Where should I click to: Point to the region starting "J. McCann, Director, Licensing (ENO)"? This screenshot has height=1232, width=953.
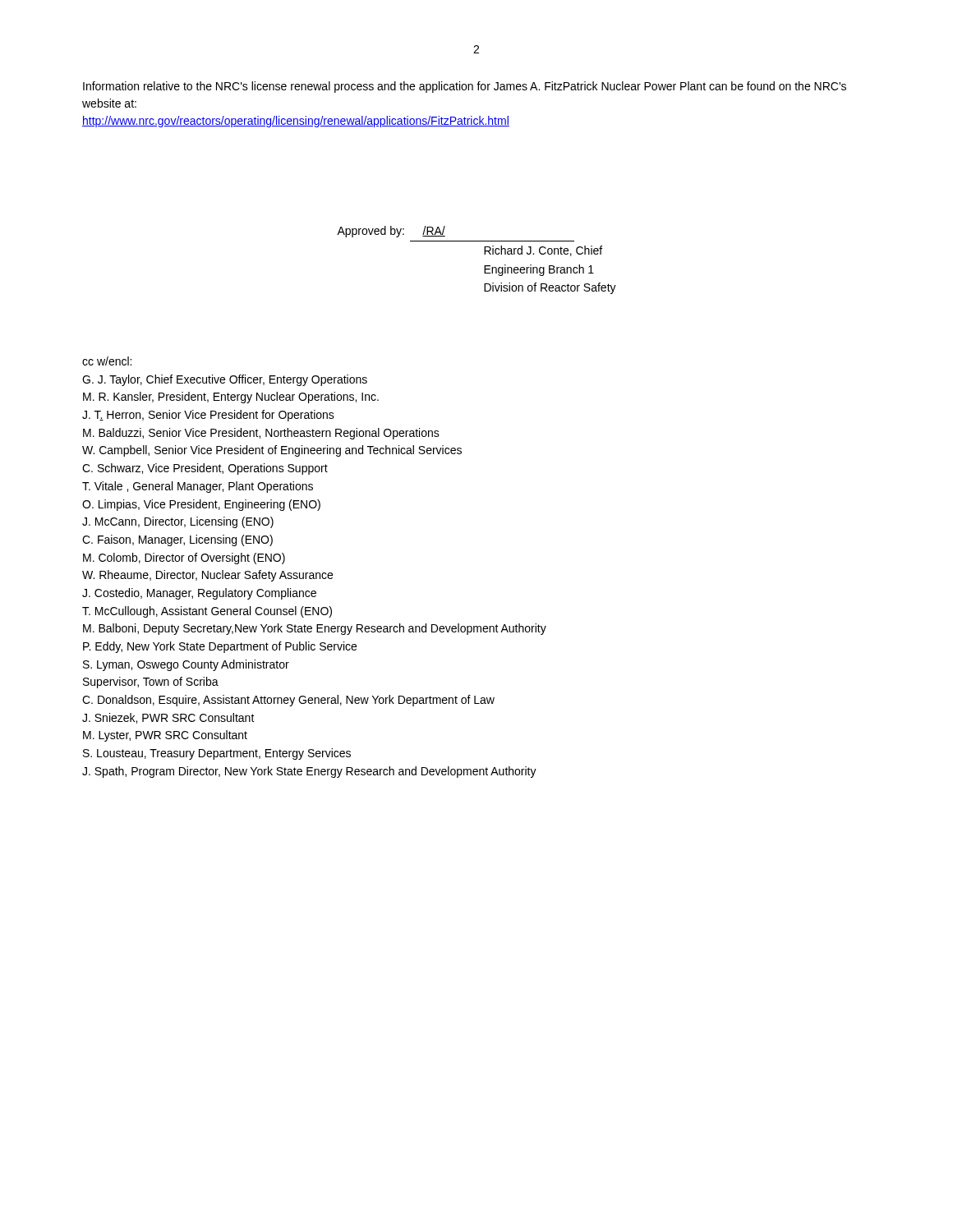click(178, 522)
